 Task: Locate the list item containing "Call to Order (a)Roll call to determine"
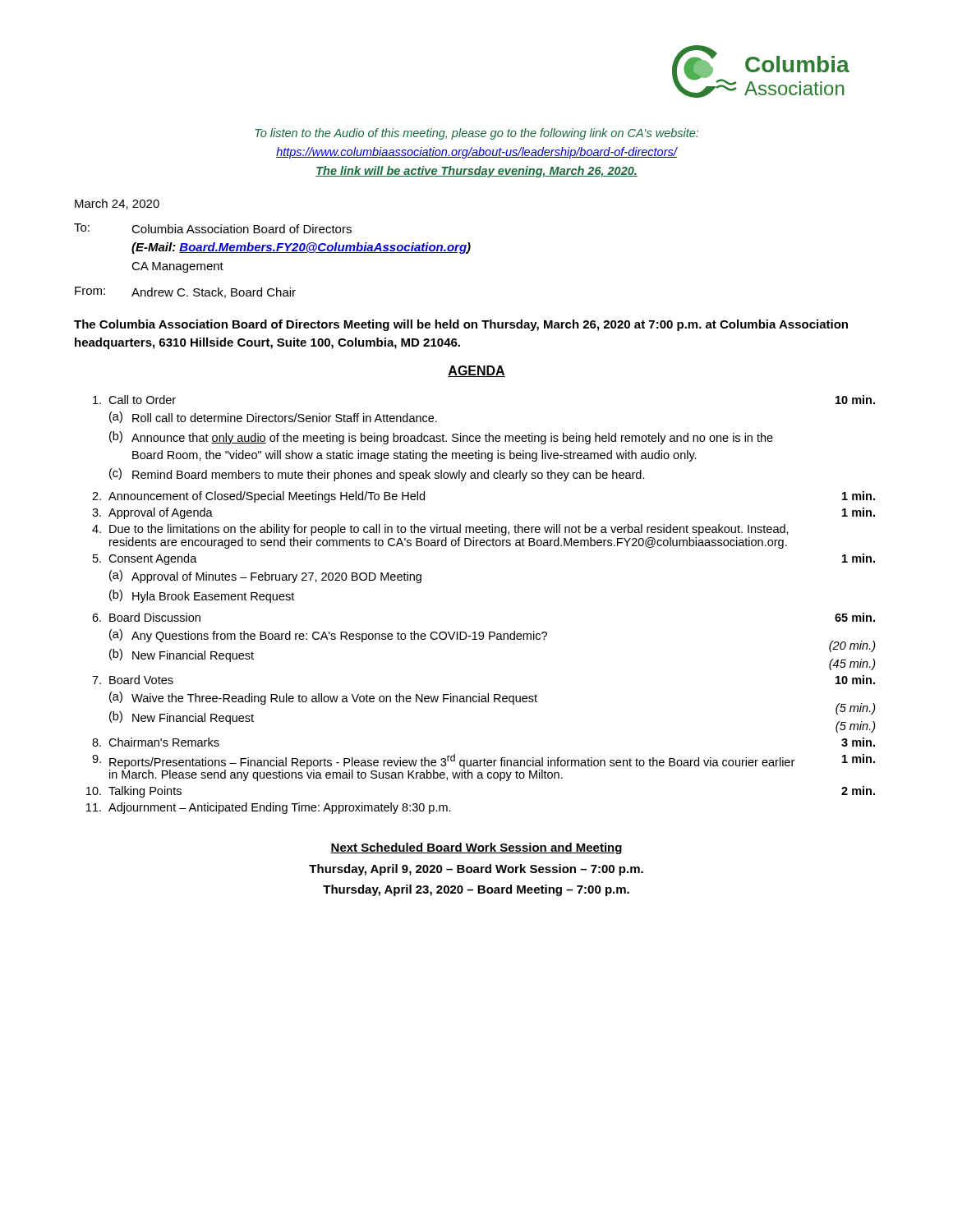(456, 438)
